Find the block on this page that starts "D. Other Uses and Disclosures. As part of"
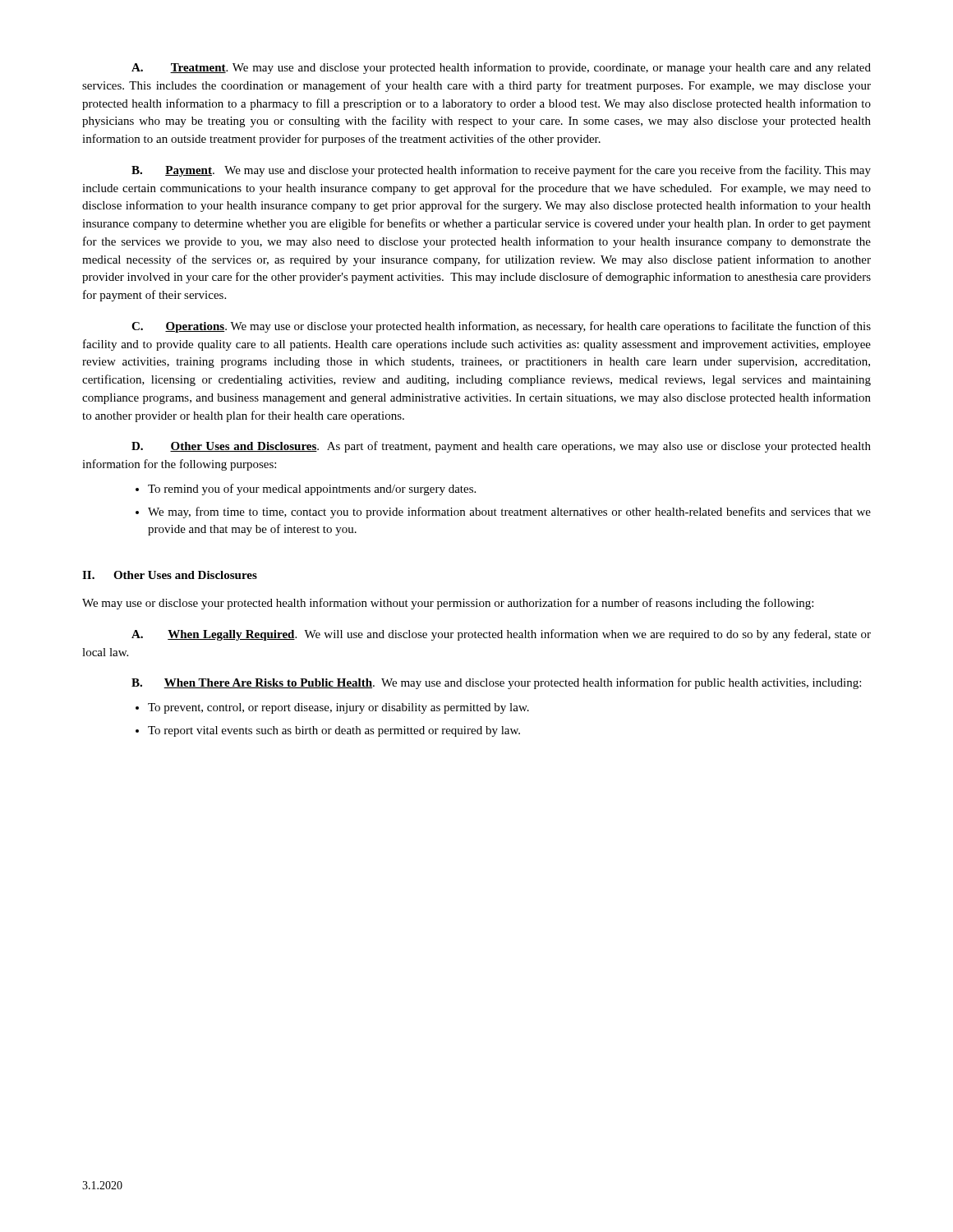This screenshot has height=1232, width=953. [476, 456]
